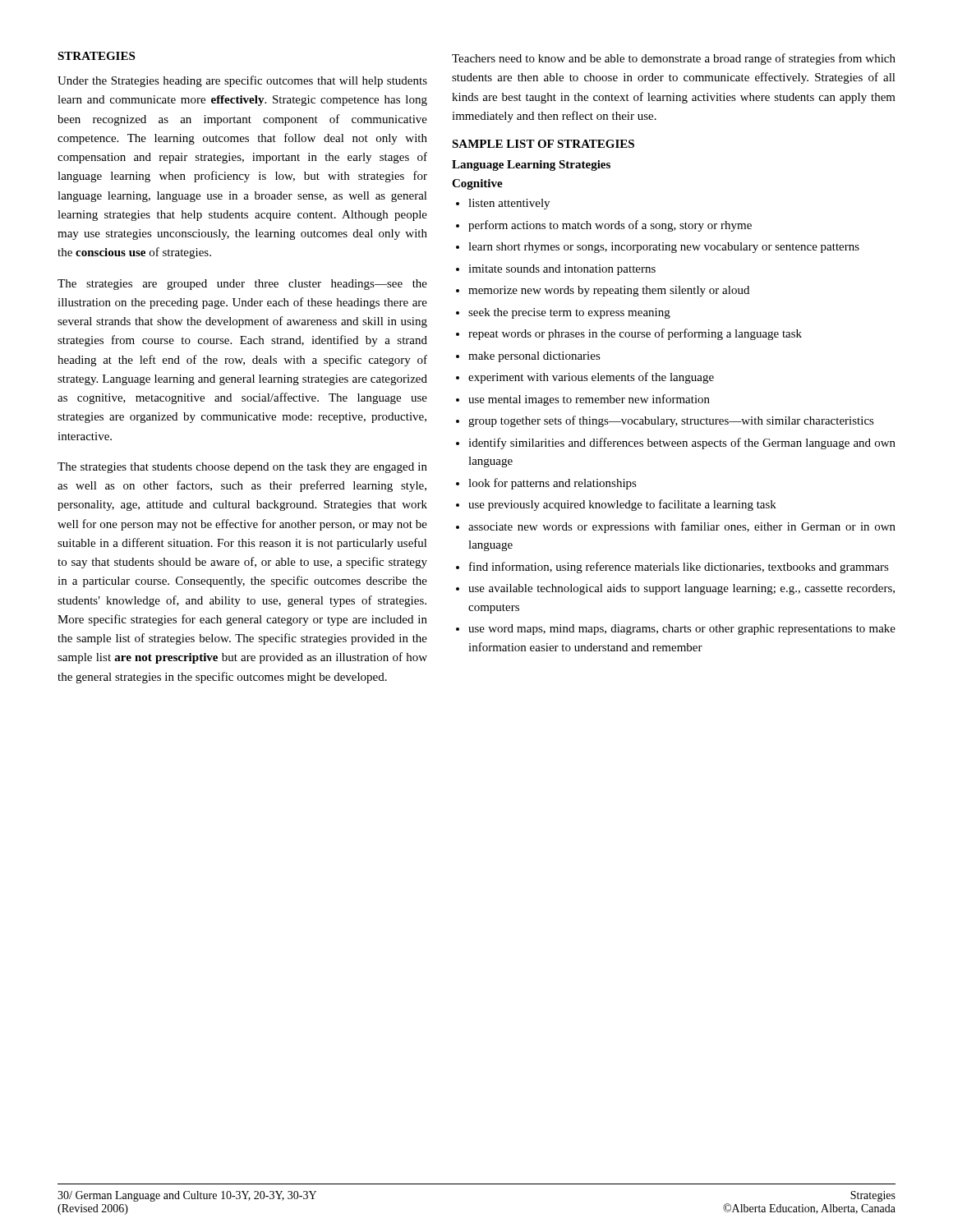Screen dimensions: 1232x953
Task: Click on the text block starting "Language Learning Strategies"
Action: (x=531, y=164)
